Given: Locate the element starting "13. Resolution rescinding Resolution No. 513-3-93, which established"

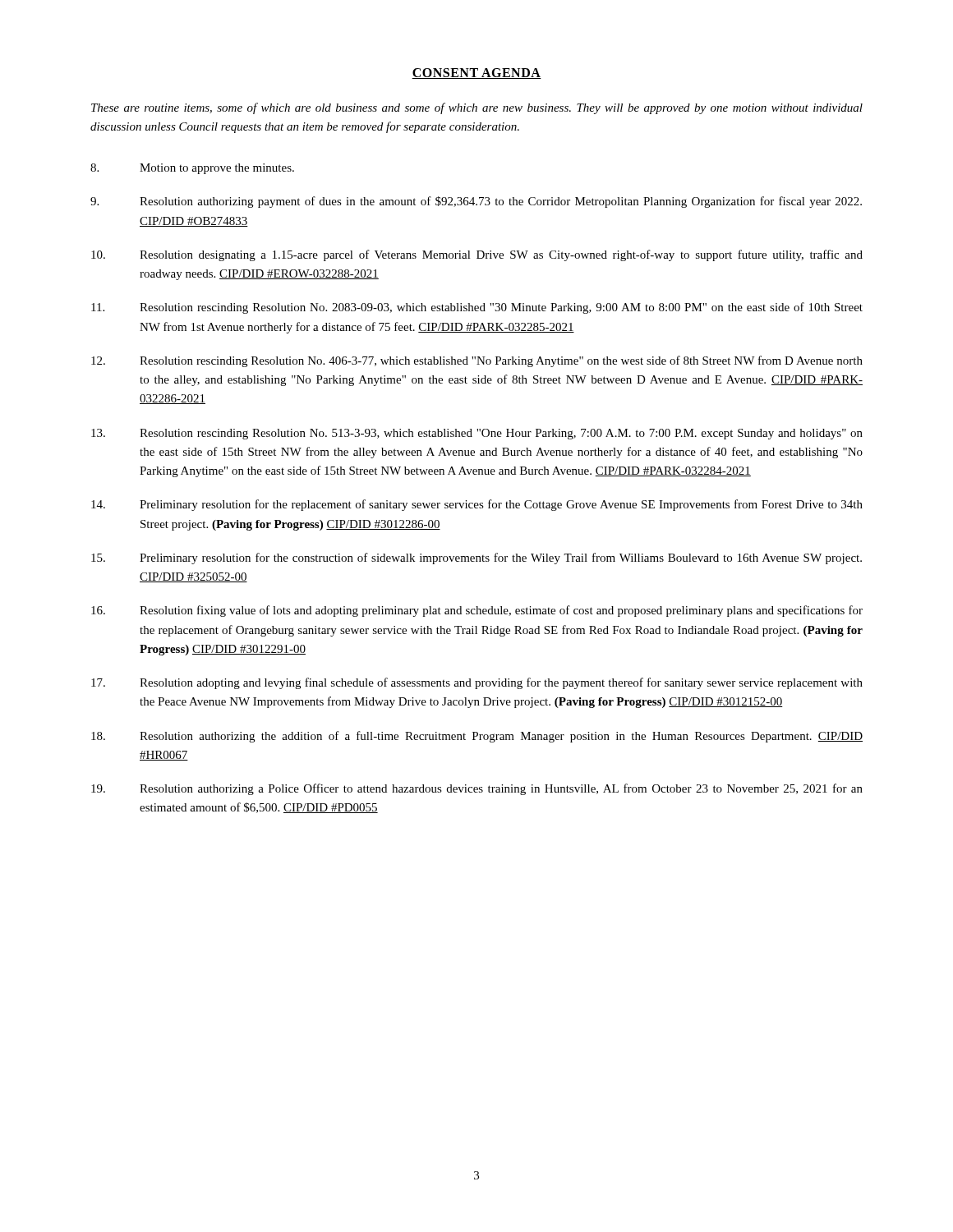Looking at the screenshot, I should tap(476, 452).
